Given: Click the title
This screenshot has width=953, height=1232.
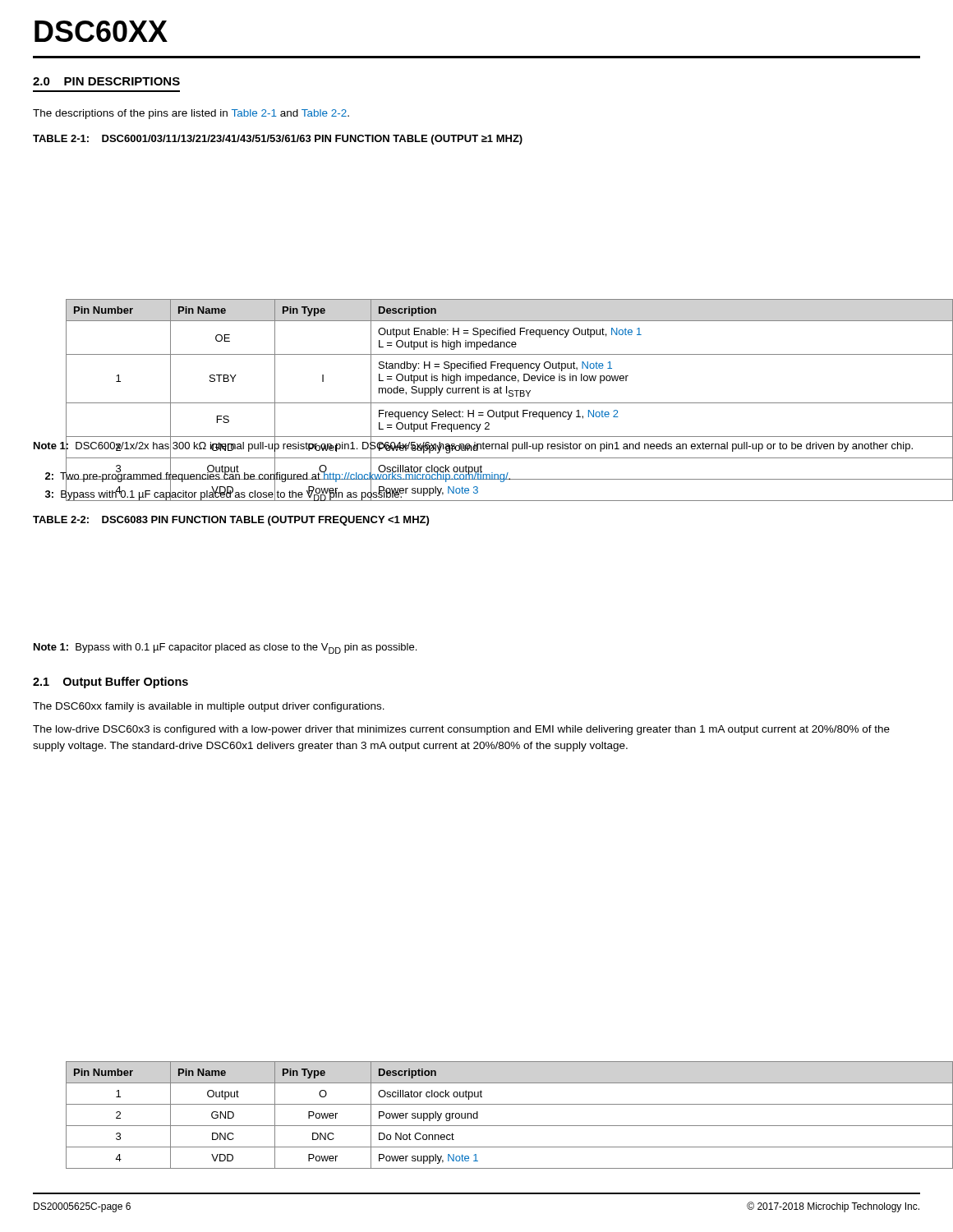Looking at the screenshot, I should (100, 32).
